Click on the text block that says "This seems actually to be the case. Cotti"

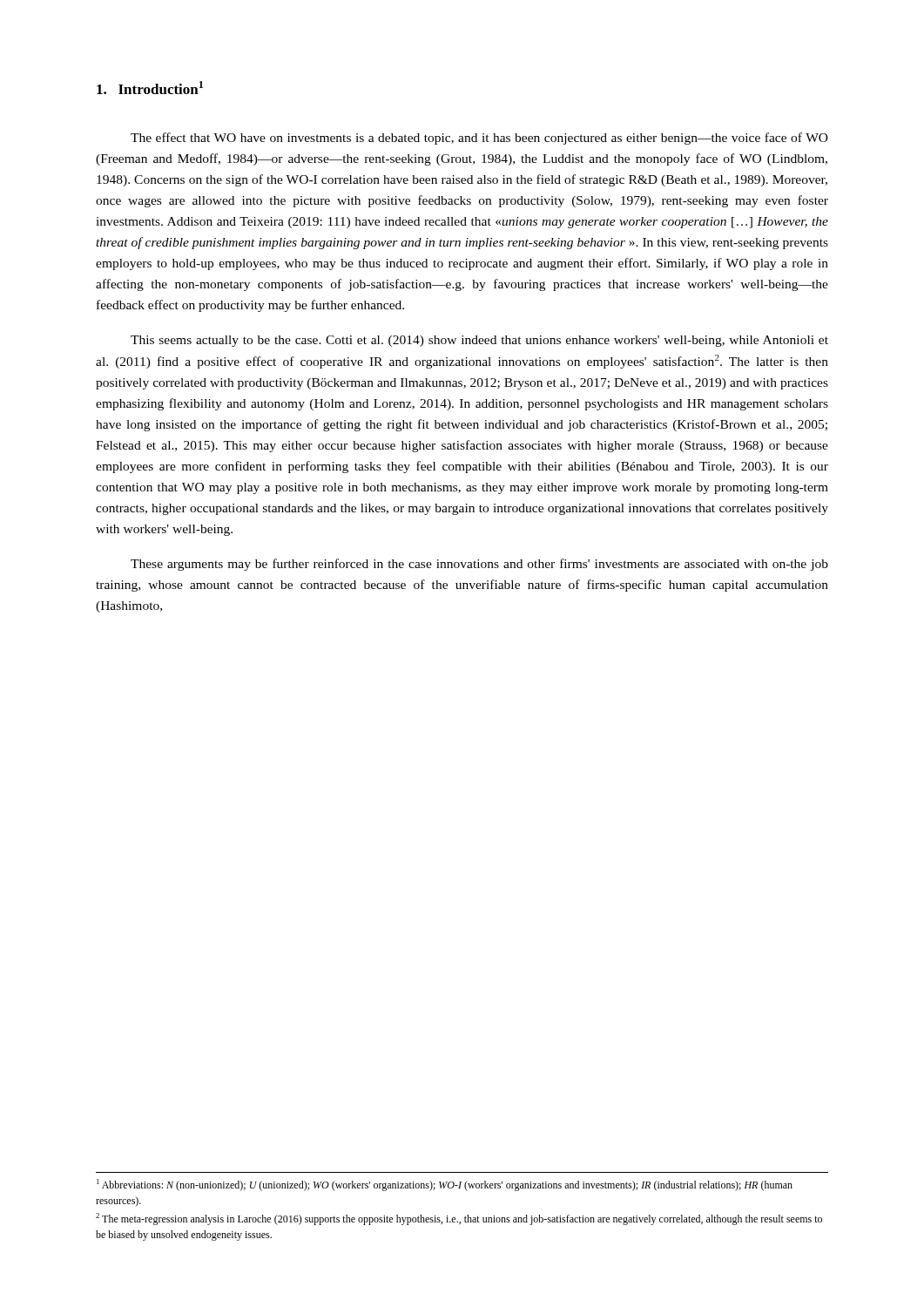click(462, 434)
